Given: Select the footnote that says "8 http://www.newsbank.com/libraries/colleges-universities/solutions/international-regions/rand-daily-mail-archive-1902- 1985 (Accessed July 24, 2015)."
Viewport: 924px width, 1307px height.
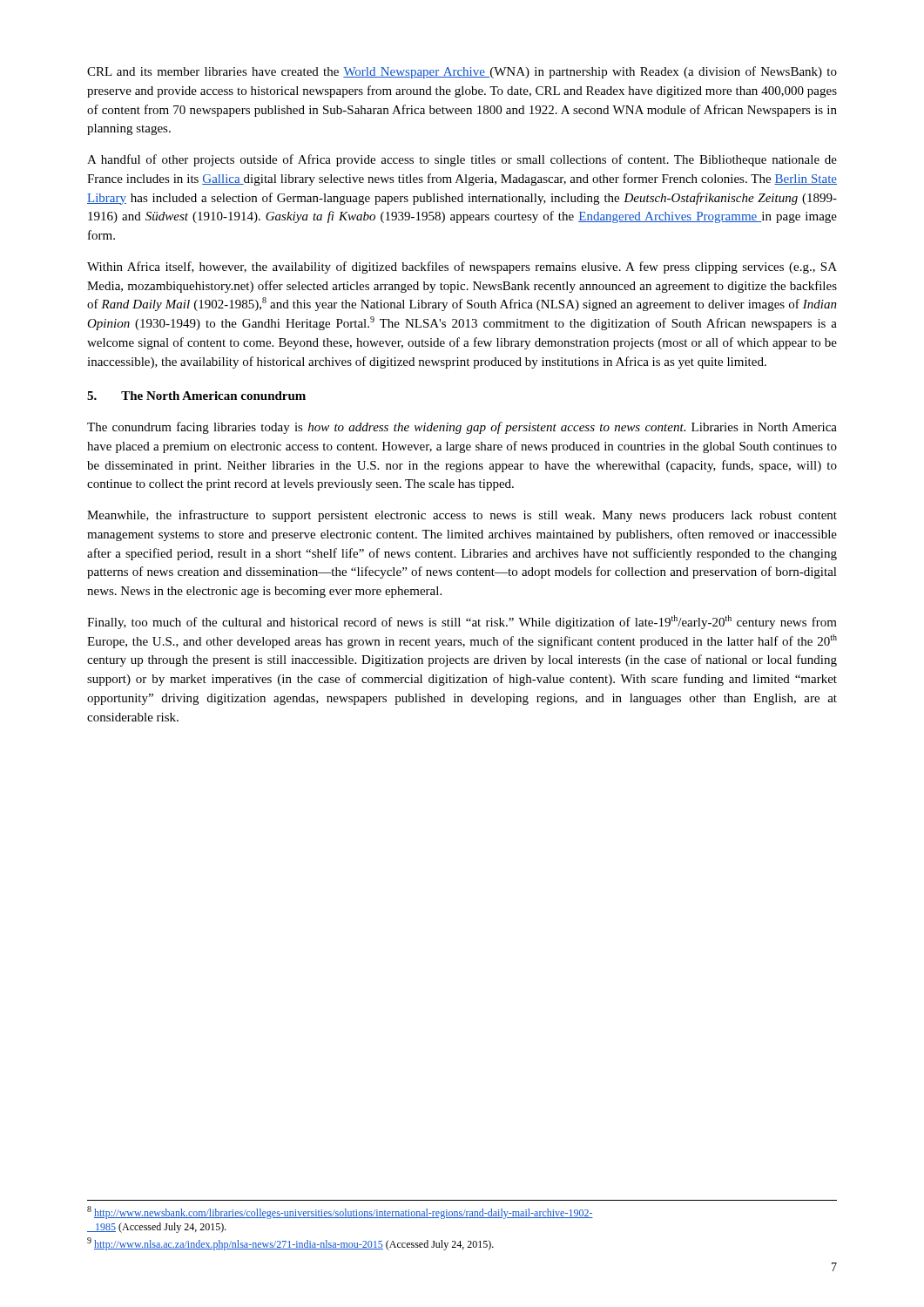Looking at the screenshot, I should (462, 1220).
